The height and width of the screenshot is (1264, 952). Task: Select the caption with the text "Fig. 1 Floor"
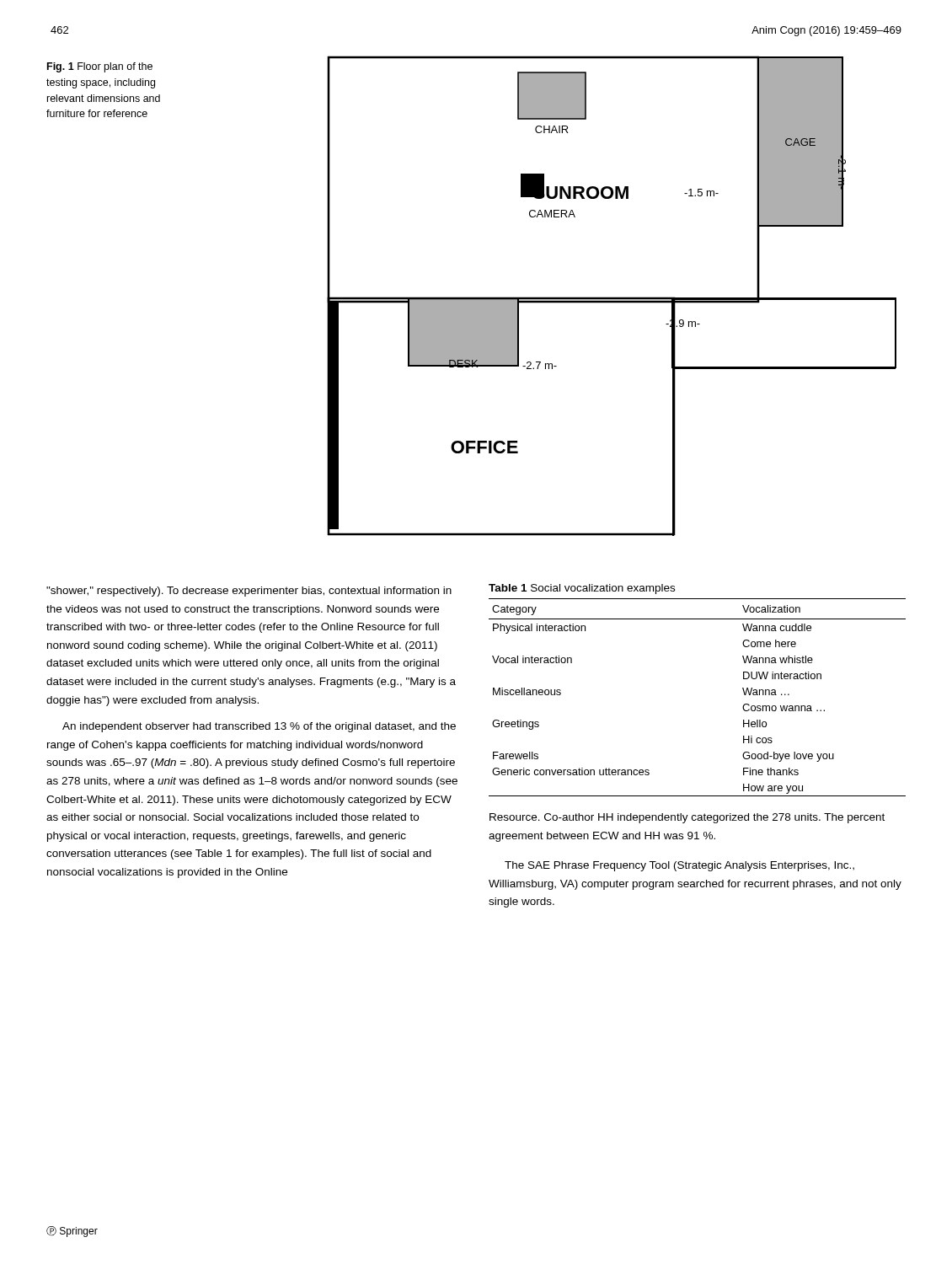click(x=103, y=90)
